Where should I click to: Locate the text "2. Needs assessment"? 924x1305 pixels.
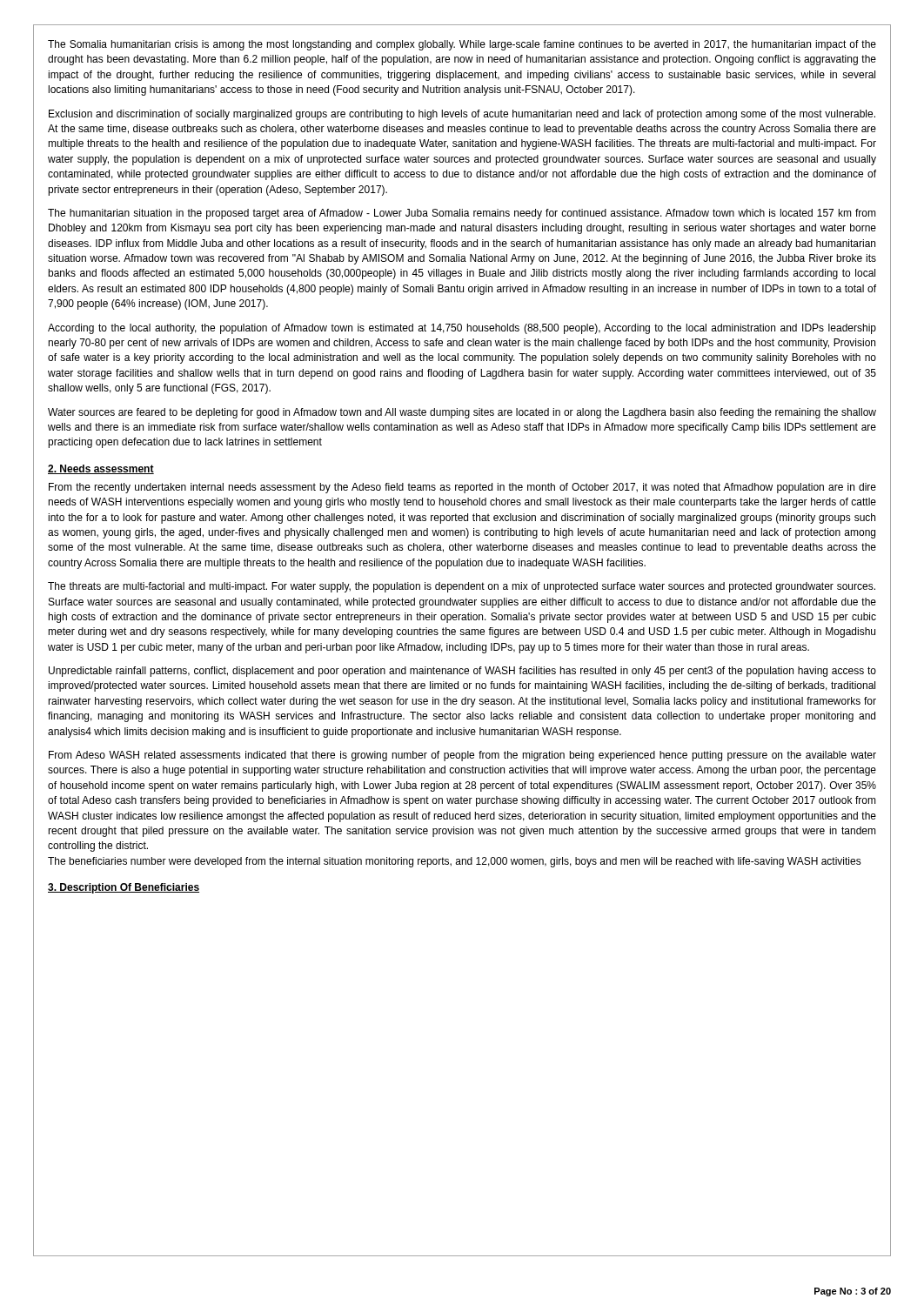coord(101,469)
